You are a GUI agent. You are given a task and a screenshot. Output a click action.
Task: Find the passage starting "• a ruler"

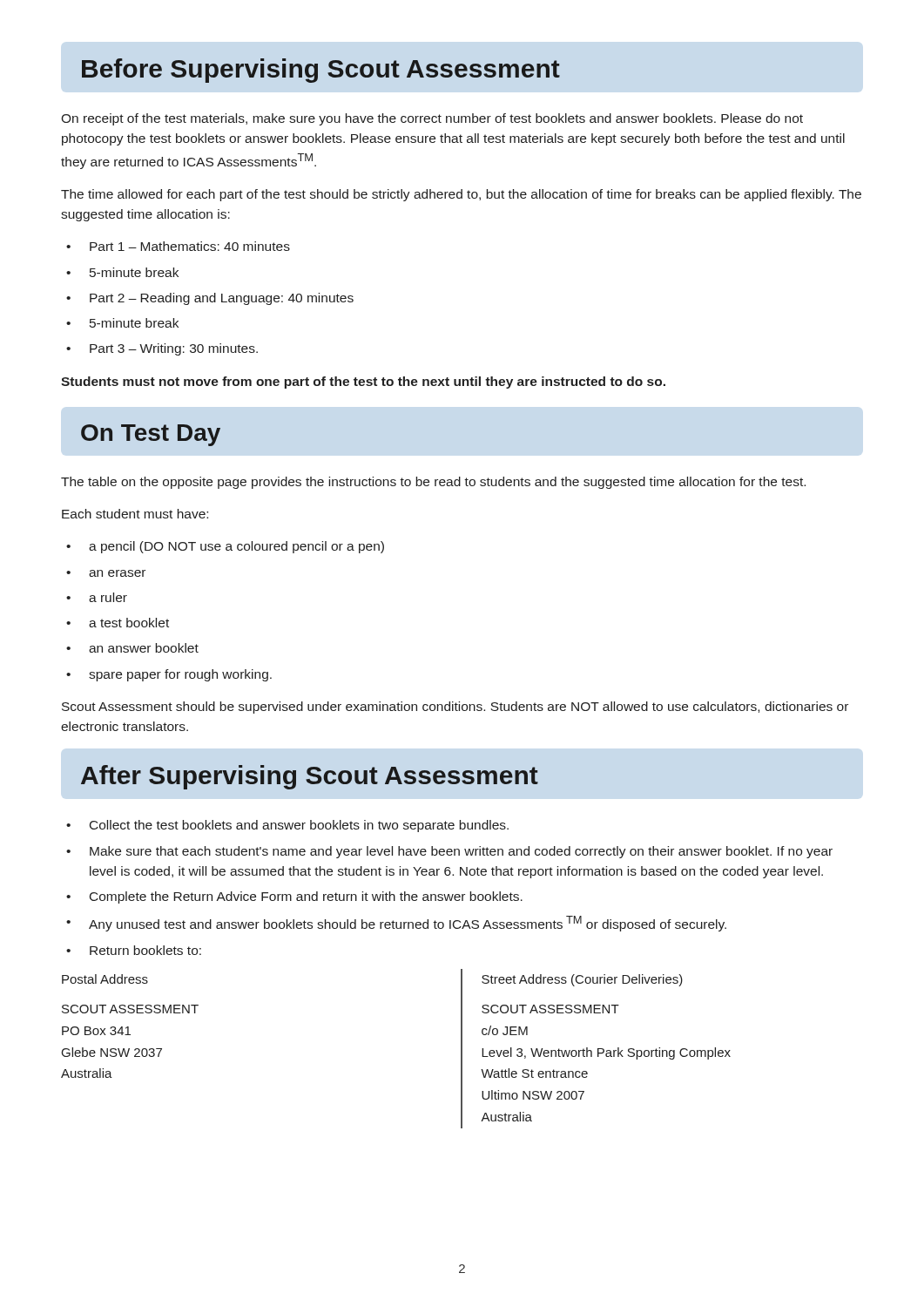point(94,597)
